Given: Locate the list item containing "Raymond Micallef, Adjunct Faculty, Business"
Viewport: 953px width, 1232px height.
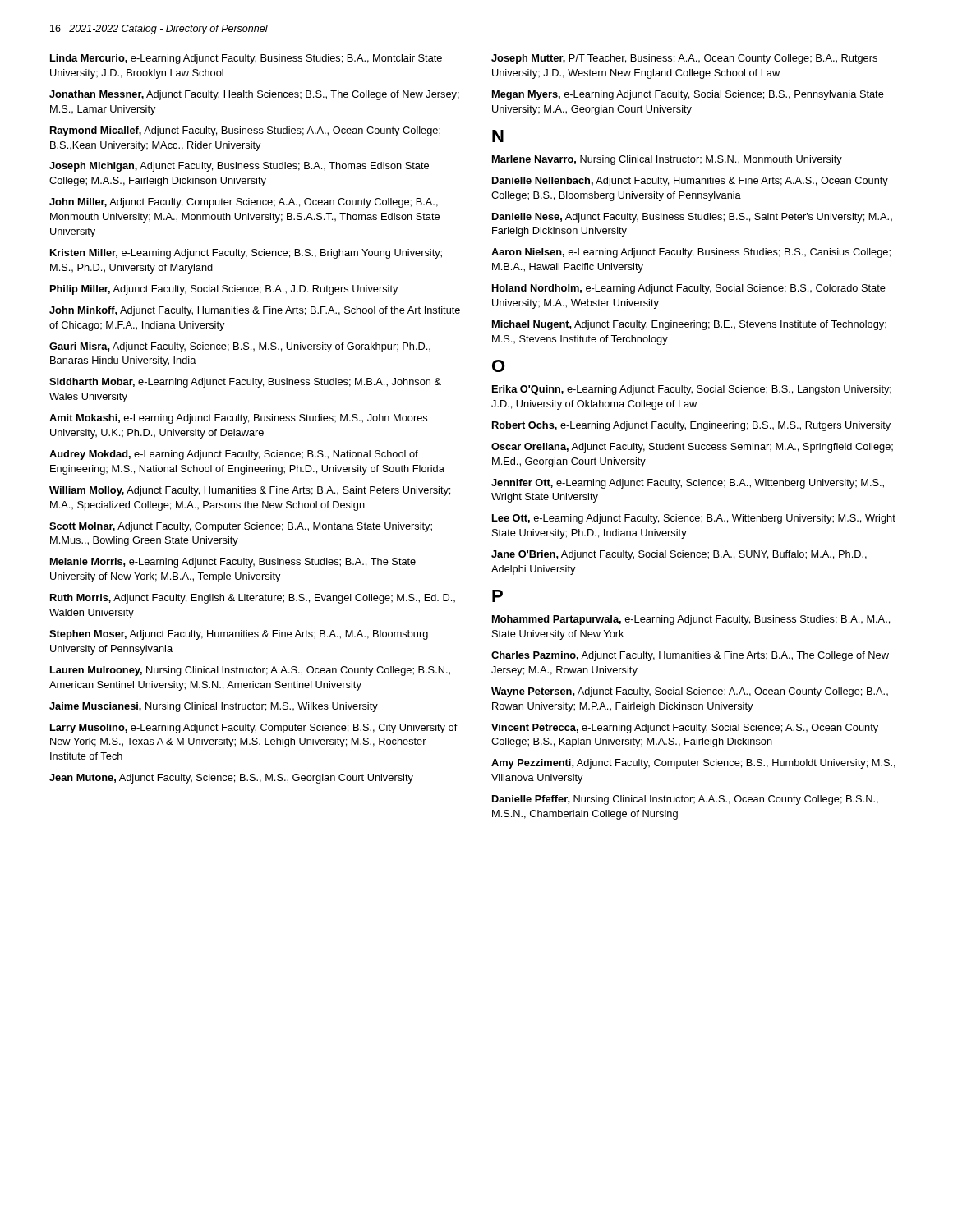Looking at the screenshot, I should click(x=245, y=137).
